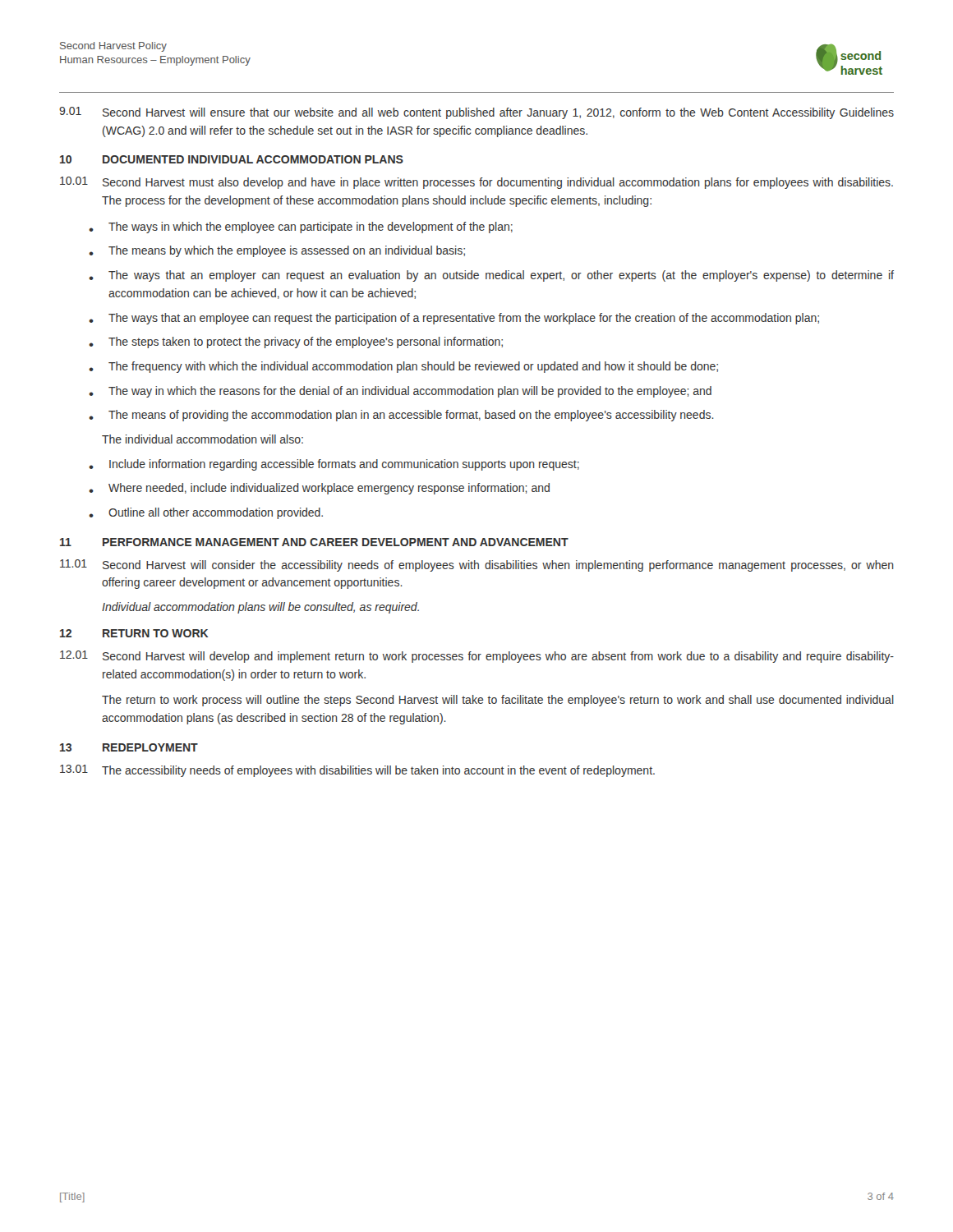Point to the block starting "The ways in which the"
This screenshot has height=1232, width=953.
tap(491, 227)
